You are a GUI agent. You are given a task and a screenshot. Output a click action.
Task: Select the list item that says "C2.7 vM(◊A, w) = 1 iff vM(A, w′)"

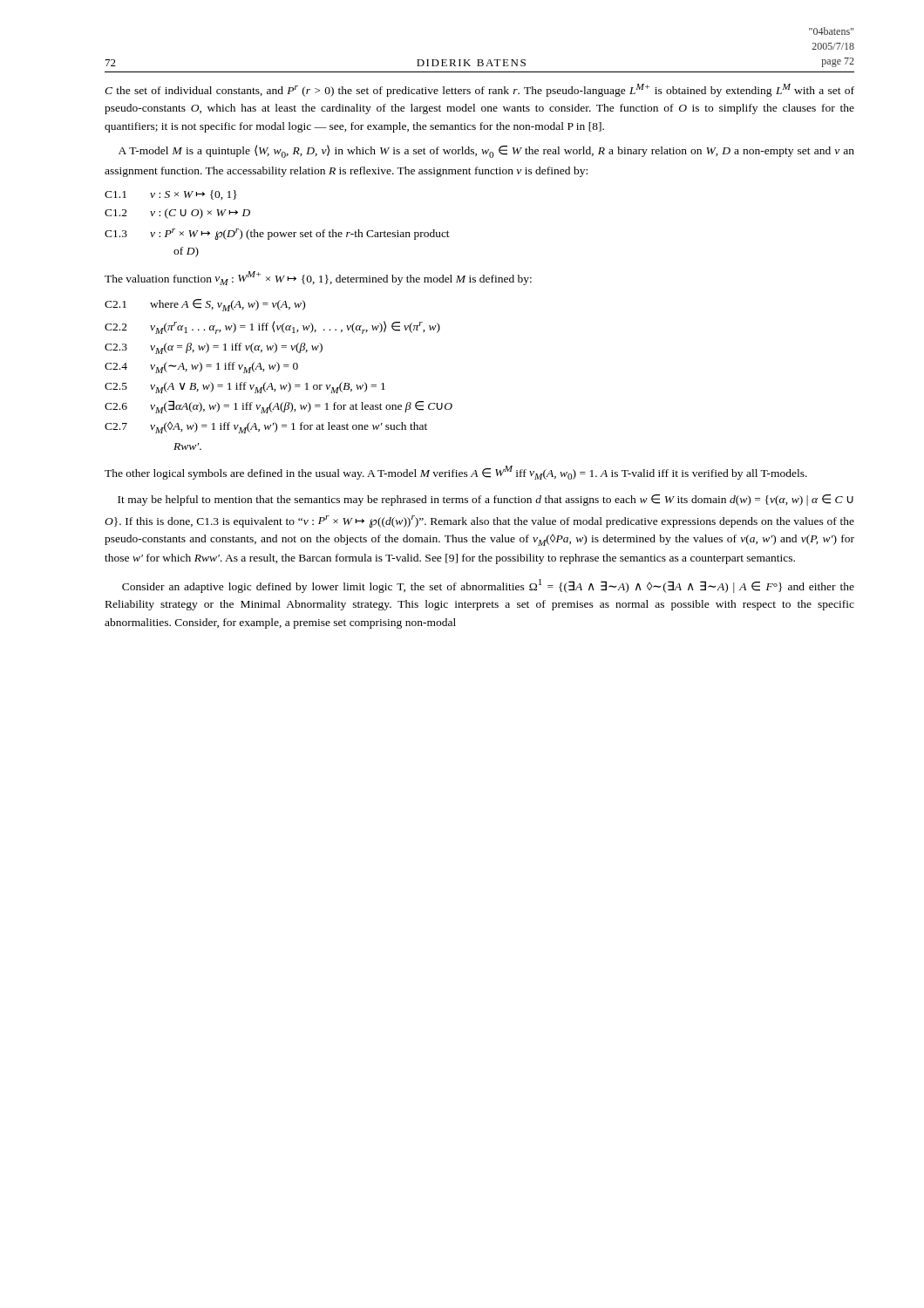point(266,436)
